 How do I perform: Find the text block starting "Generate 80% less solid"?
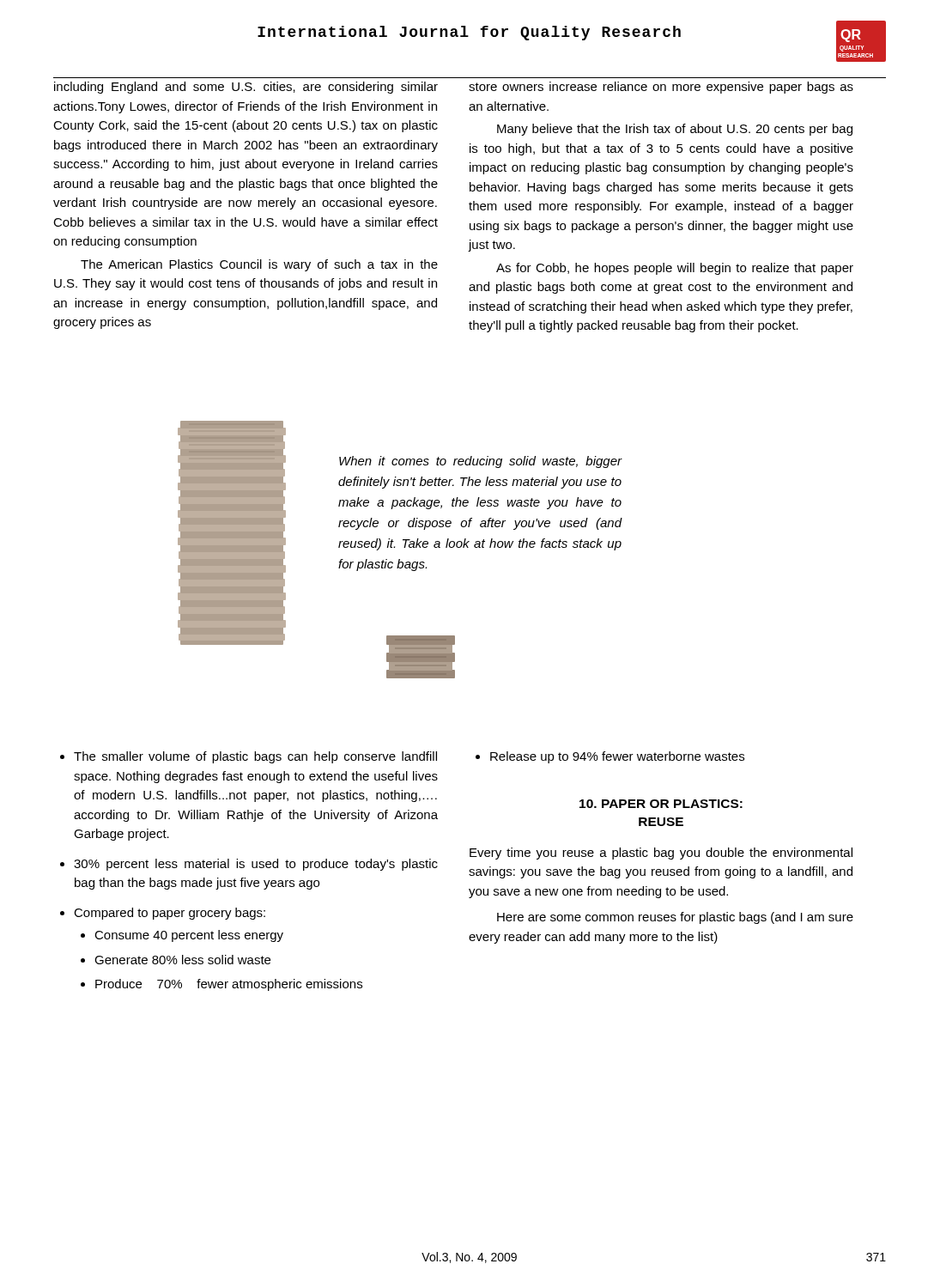pos(183,959)
